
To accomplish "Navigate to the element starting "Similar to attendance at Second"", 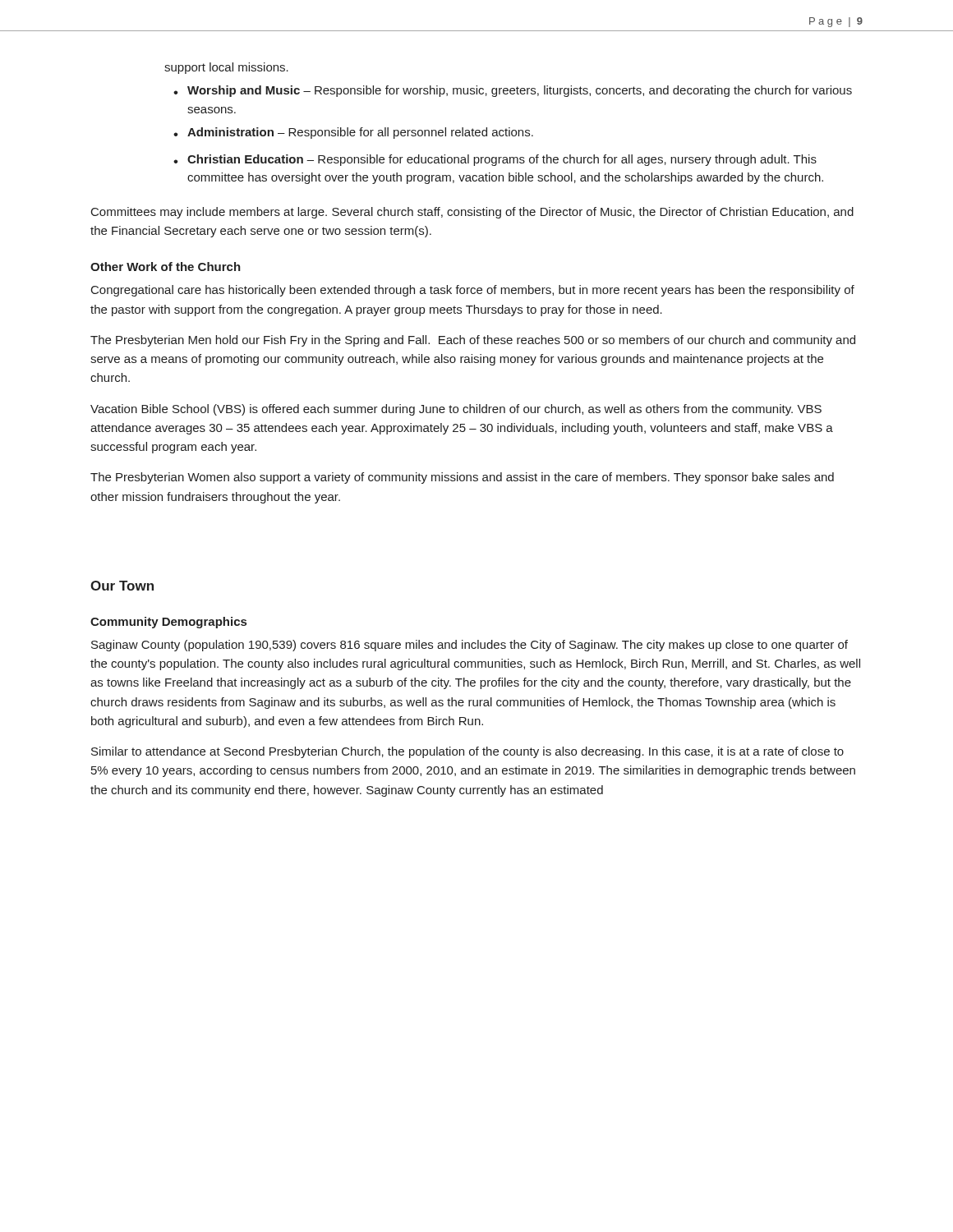I will (x=473, y=770).
